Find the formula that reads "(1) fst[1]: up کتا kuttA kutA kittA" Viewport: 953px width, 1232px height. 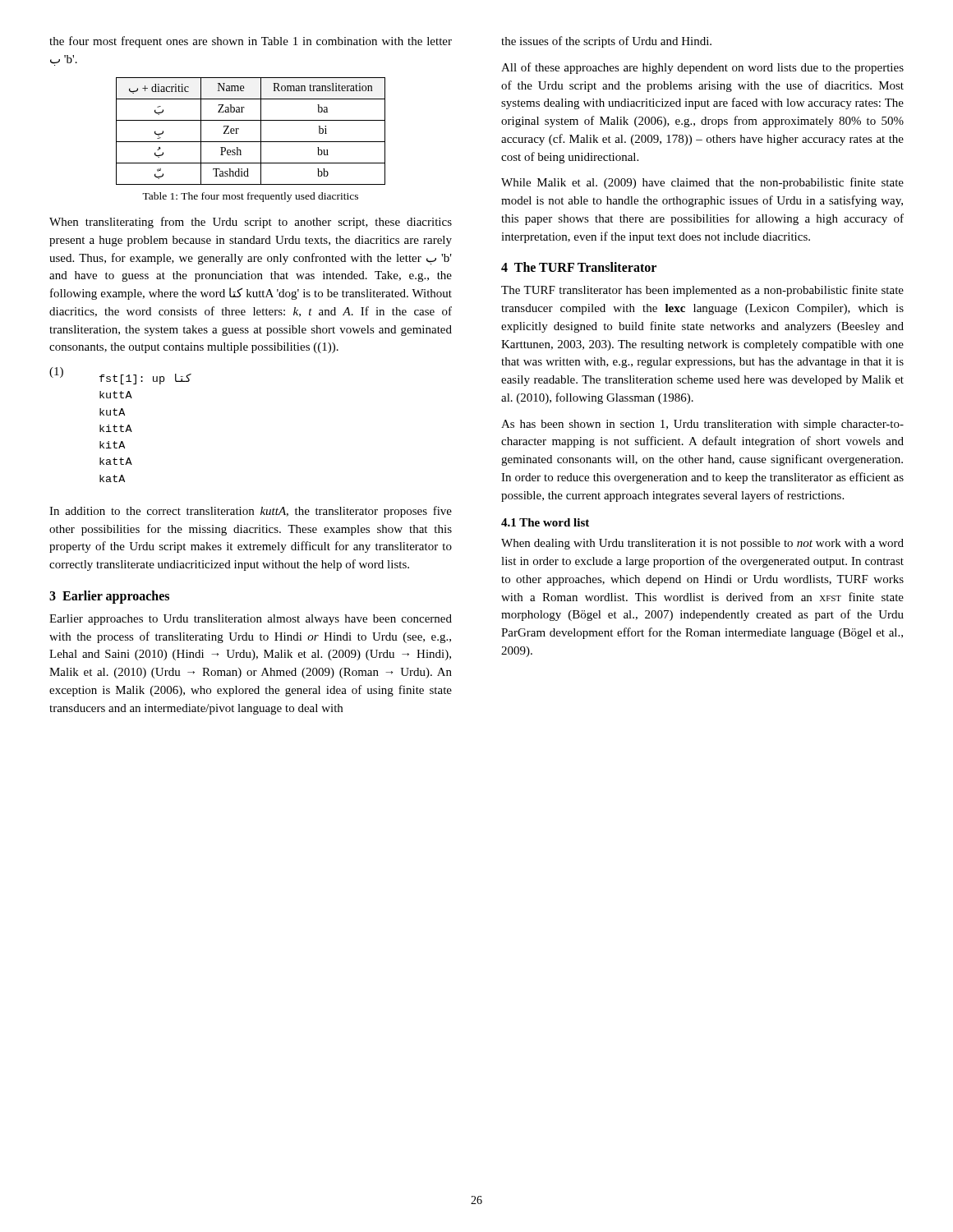[x=120, y=376]
